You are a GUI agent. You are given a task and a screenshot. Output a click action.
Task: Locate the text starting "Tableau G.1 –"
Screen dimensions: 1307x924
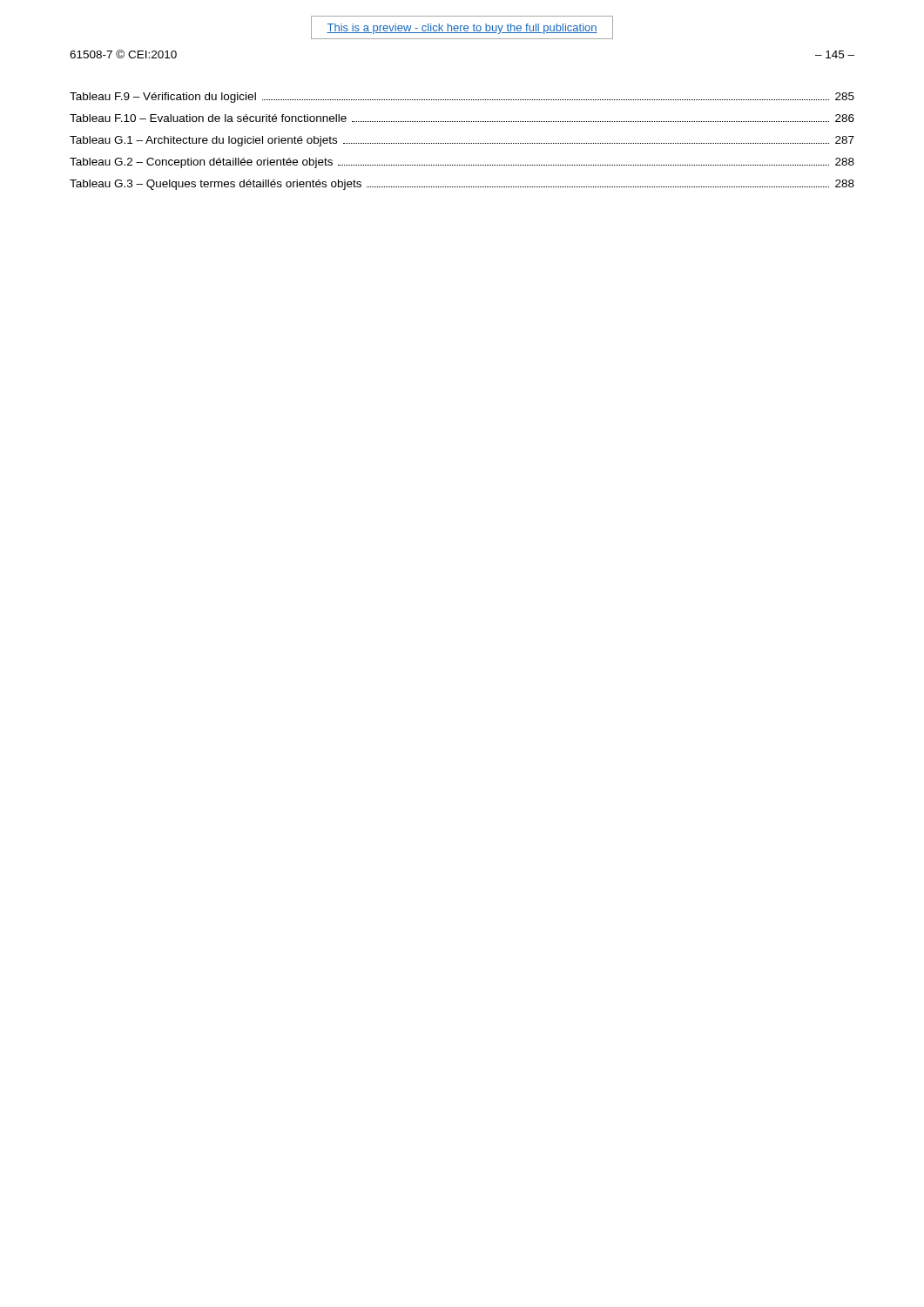[x=462, y=141]
